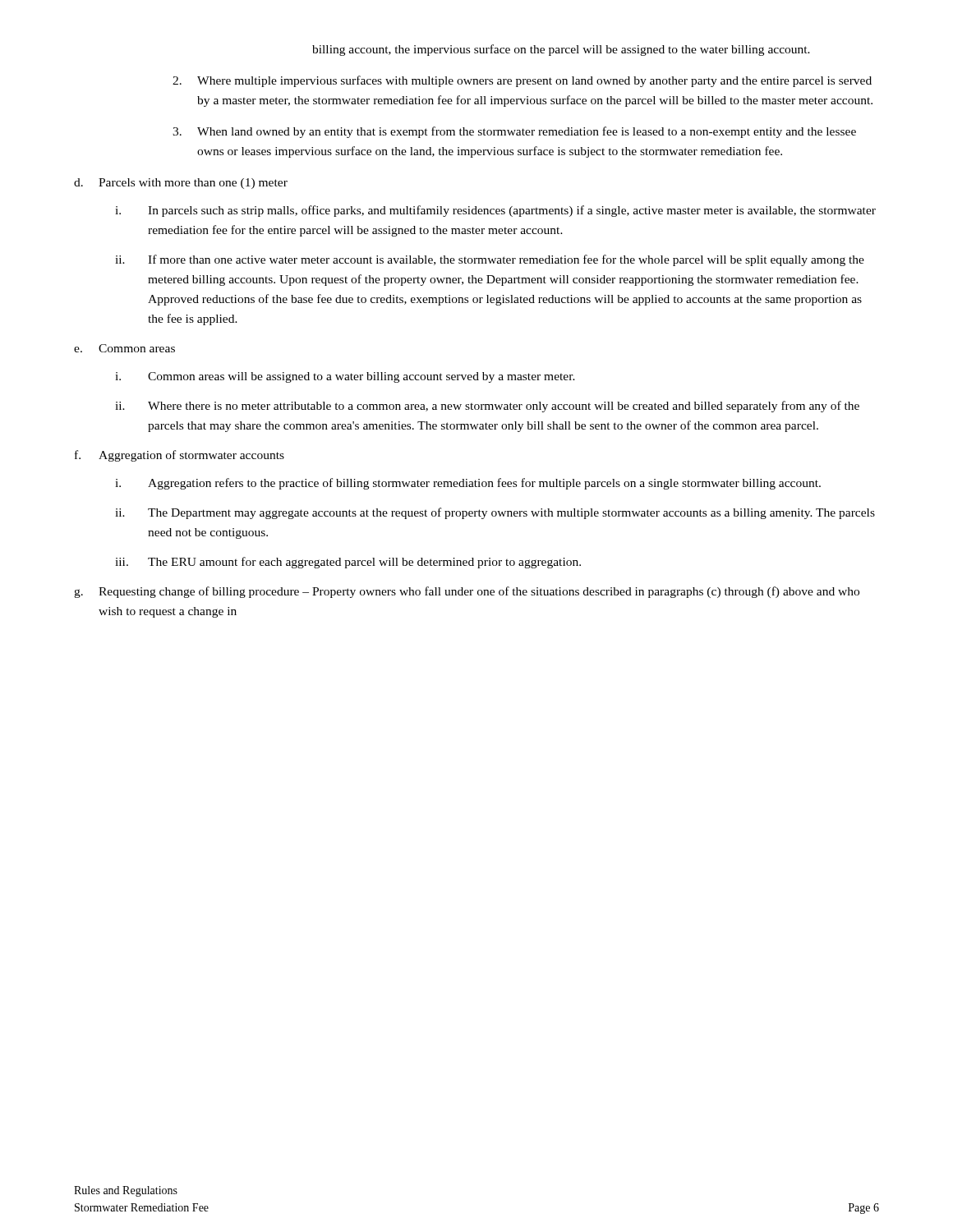Navigate to the element starting "d. Parcels with more than one"
Viewport: 953px width, 1232px height.
pyautogui.click(x=181, y=184)
